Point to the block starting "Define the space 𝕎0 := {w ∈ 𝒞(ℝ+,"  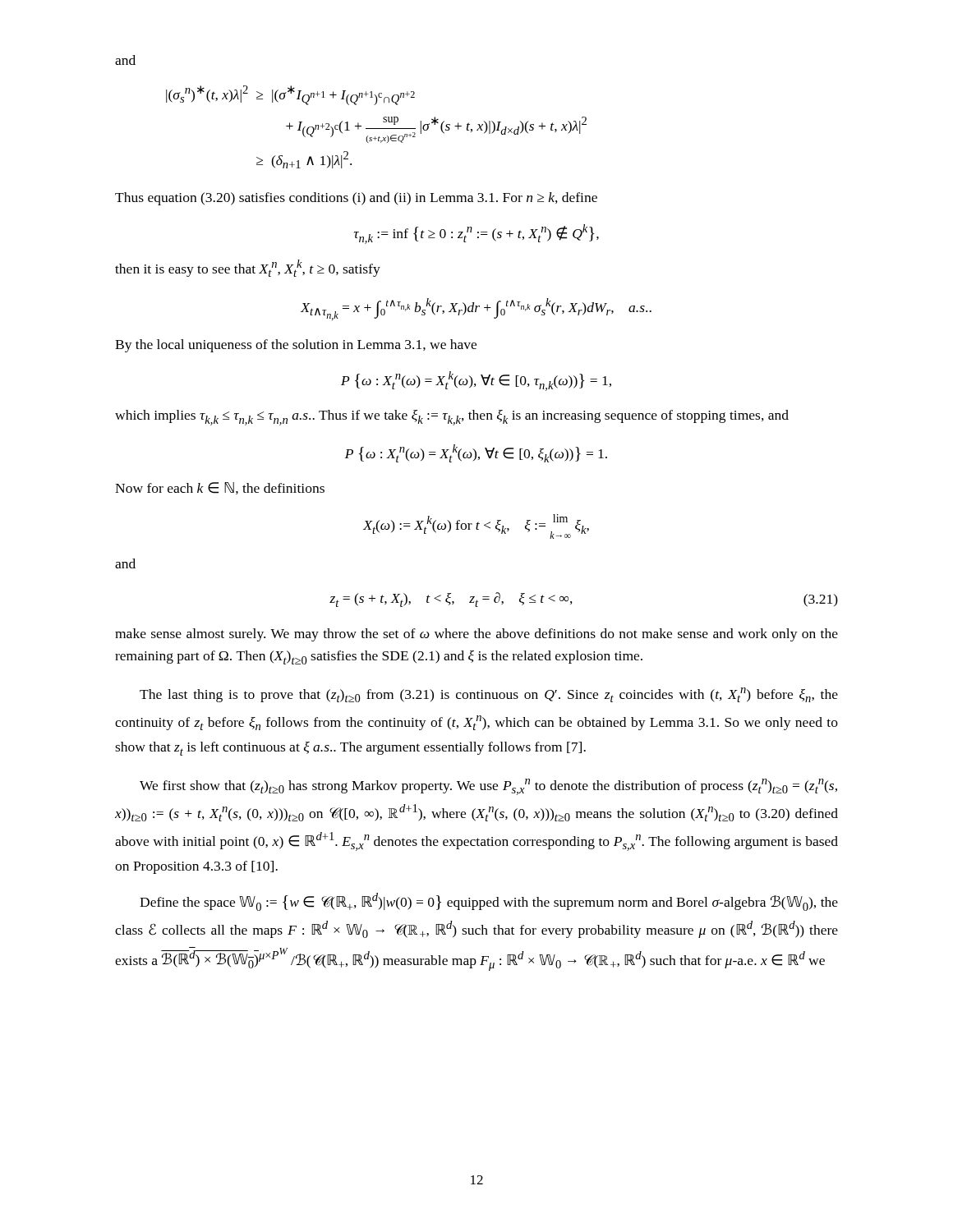476,930
